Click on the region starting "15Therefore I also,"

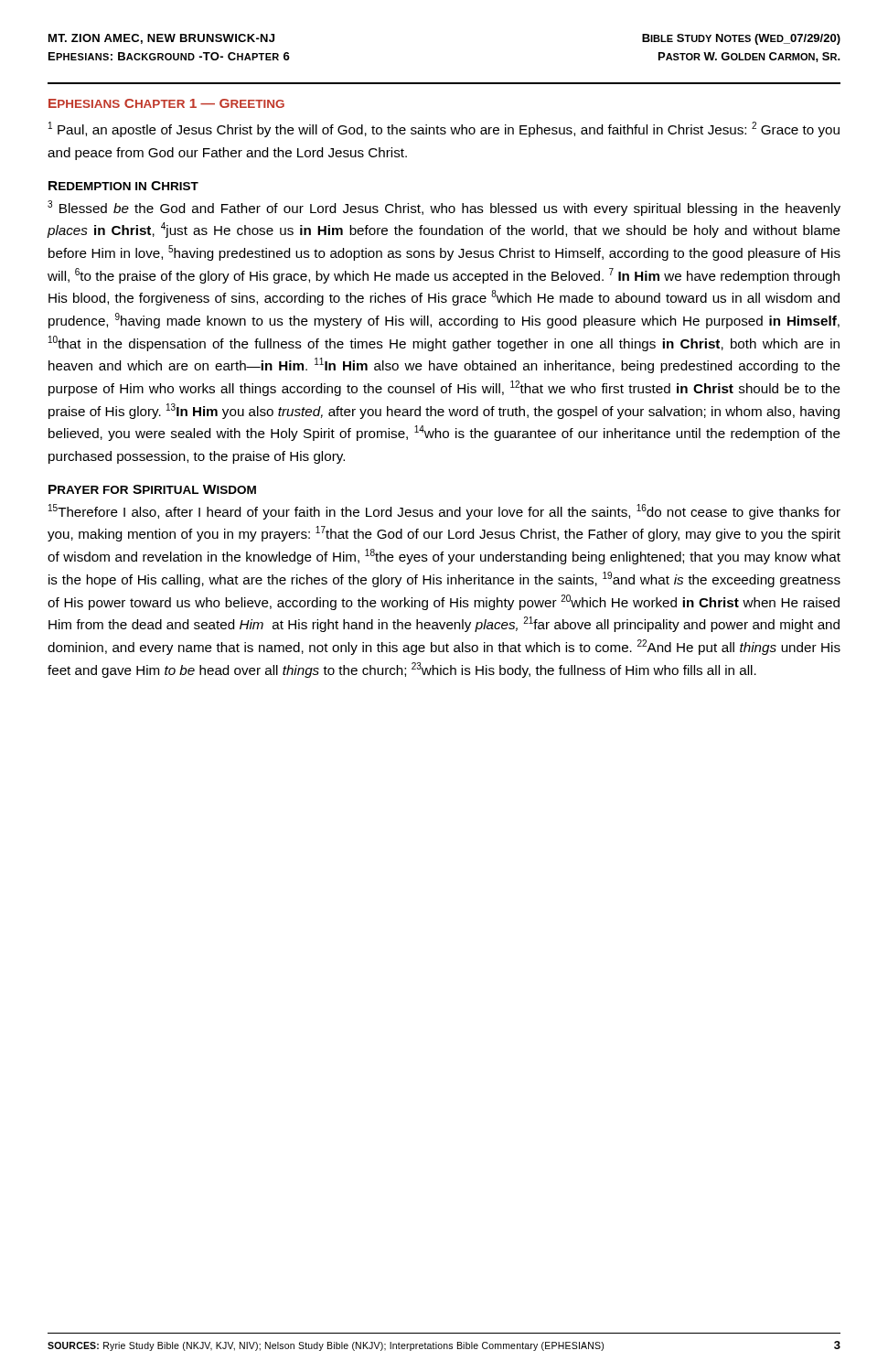(444, 590)
